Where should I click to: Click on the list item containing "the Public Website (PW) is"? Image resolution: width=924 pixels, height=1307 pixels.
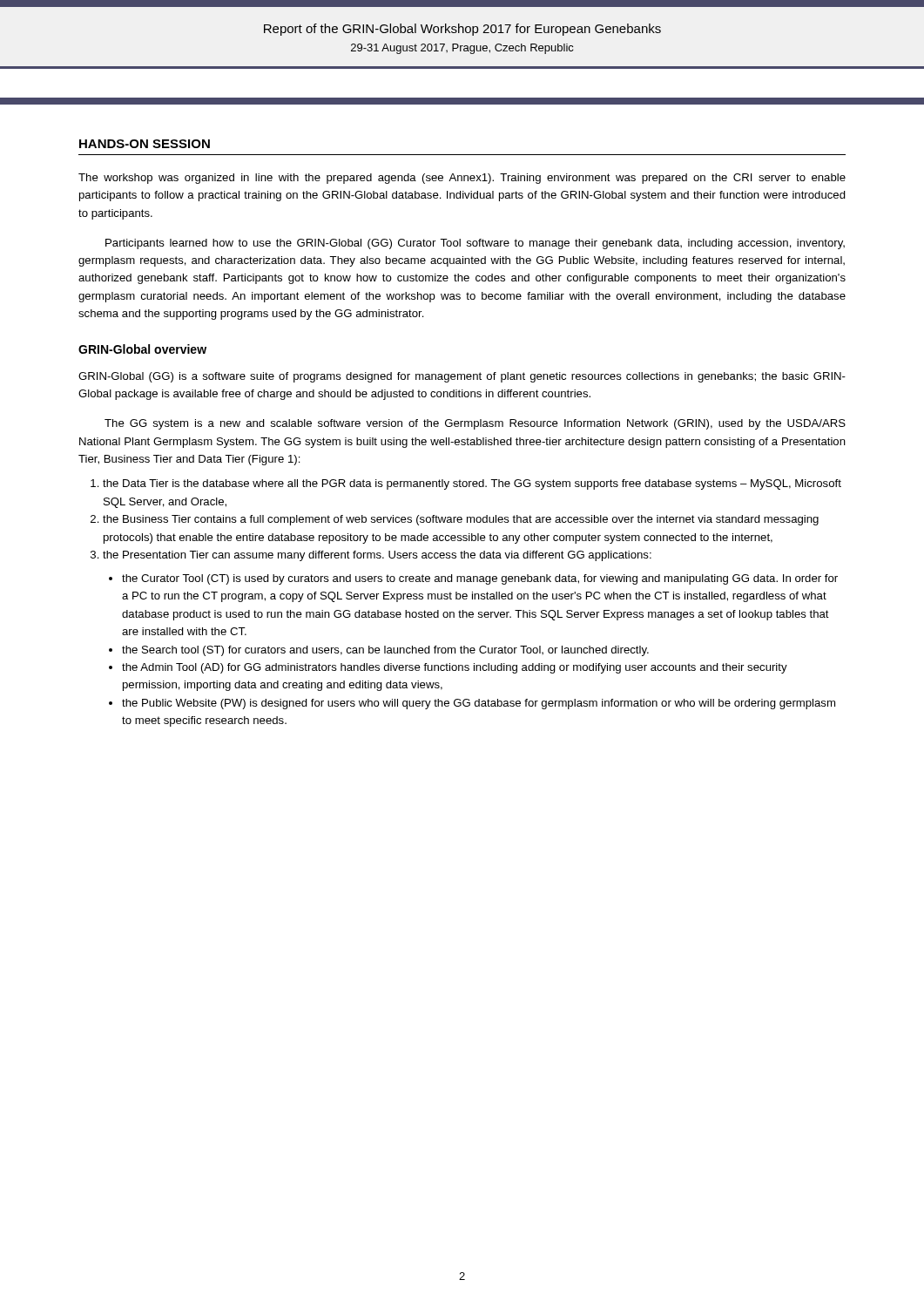(484, 712)
